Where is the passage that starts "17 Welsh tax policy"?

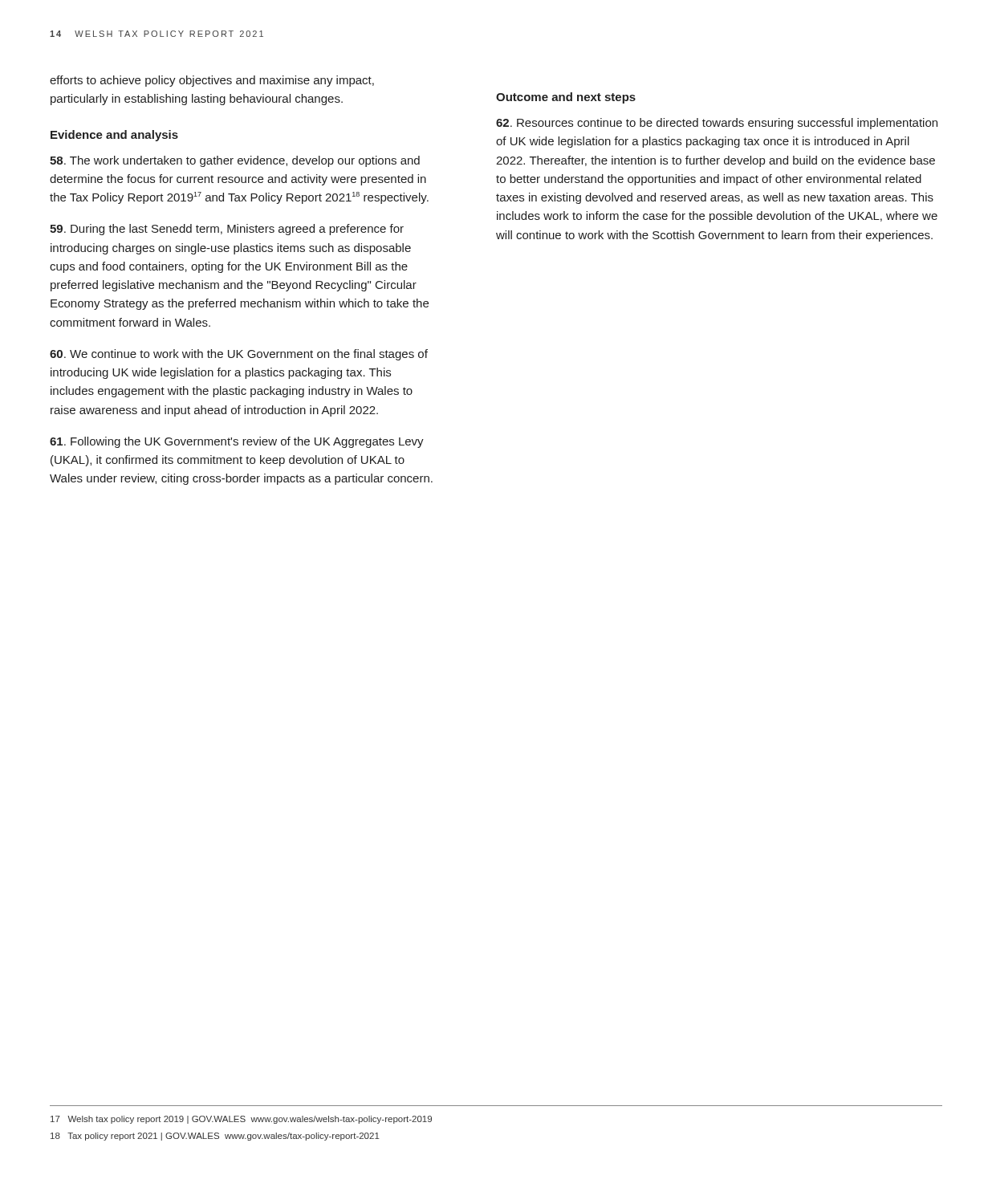click(x=241, y=1119)
